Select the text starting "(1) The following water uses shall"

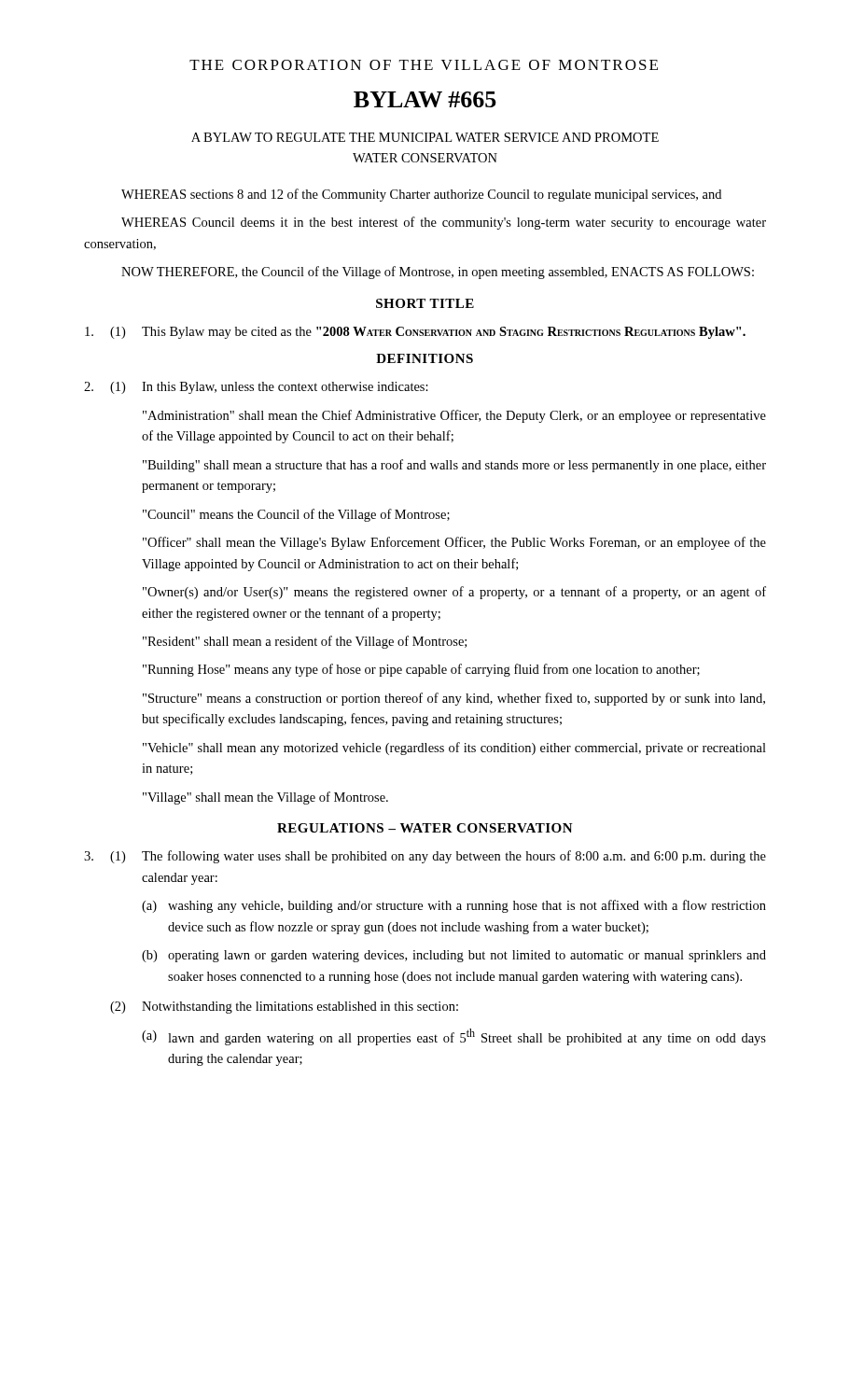click(x=425, y=867)
